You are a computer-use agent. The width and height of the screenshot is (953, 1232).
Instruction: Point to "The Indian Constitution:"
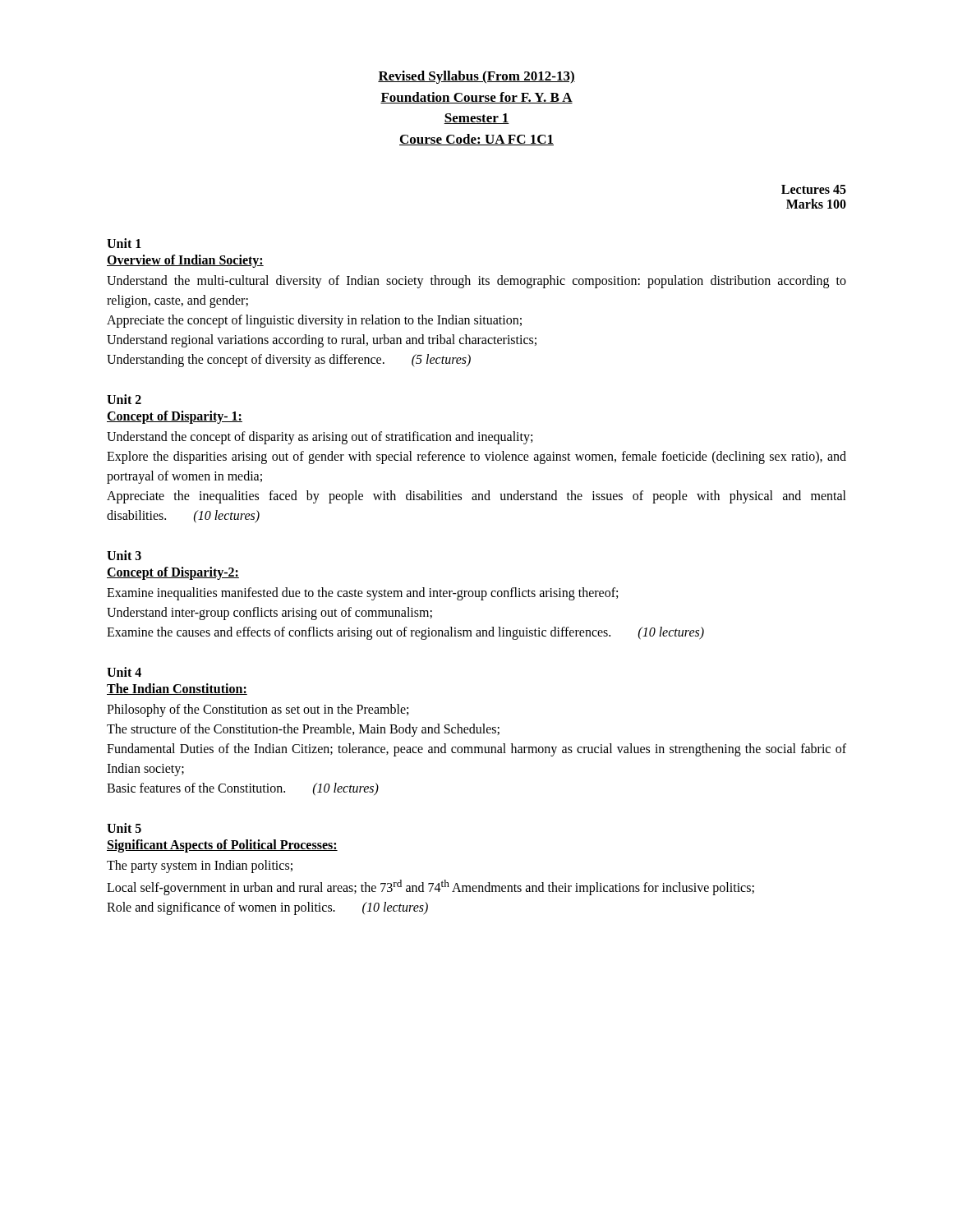(x=177, y=689)
